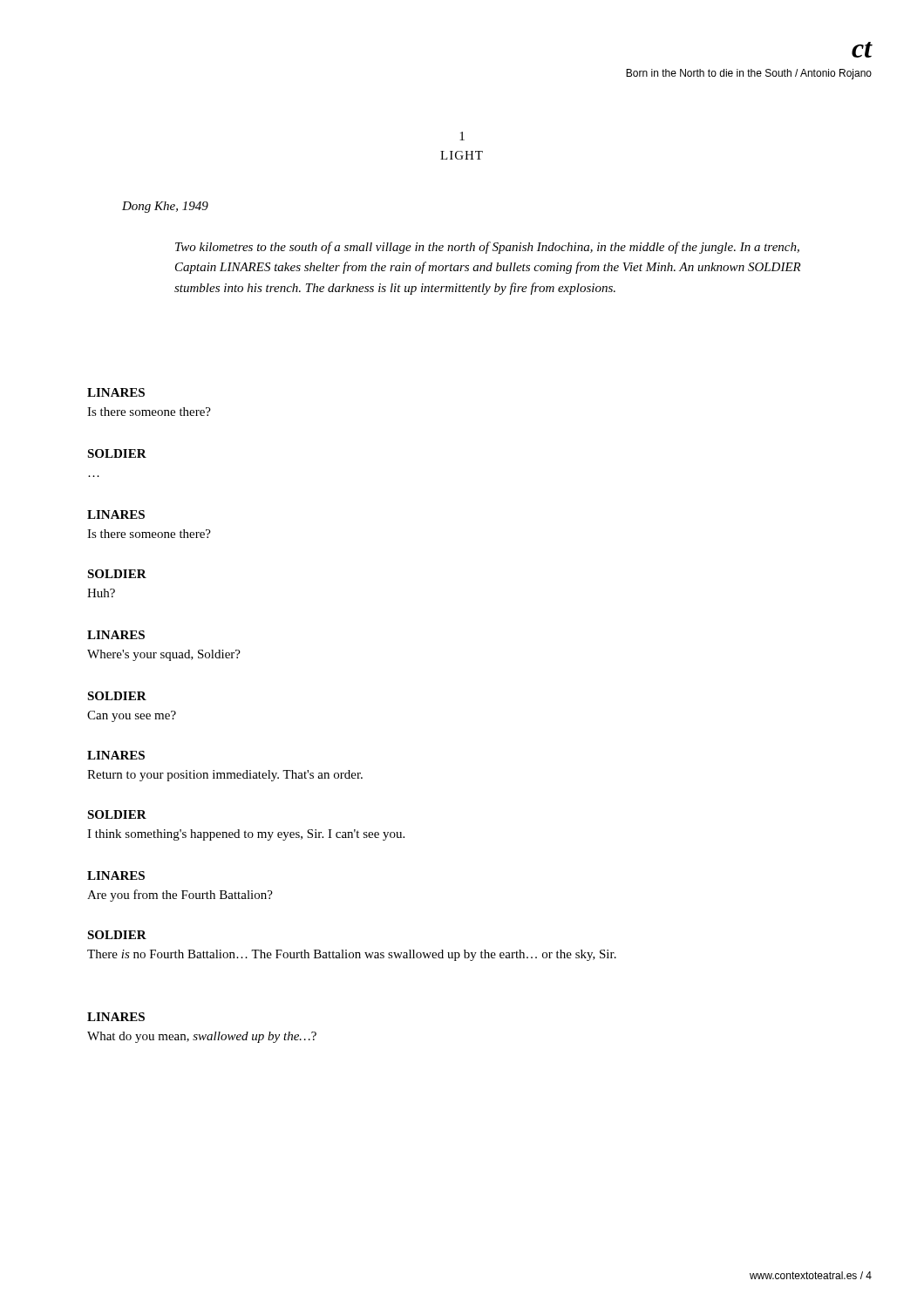Point to the element starting "Dong Khe, 1949"
This screenshot has height=1308, width=924.
[x=165, y=206]
